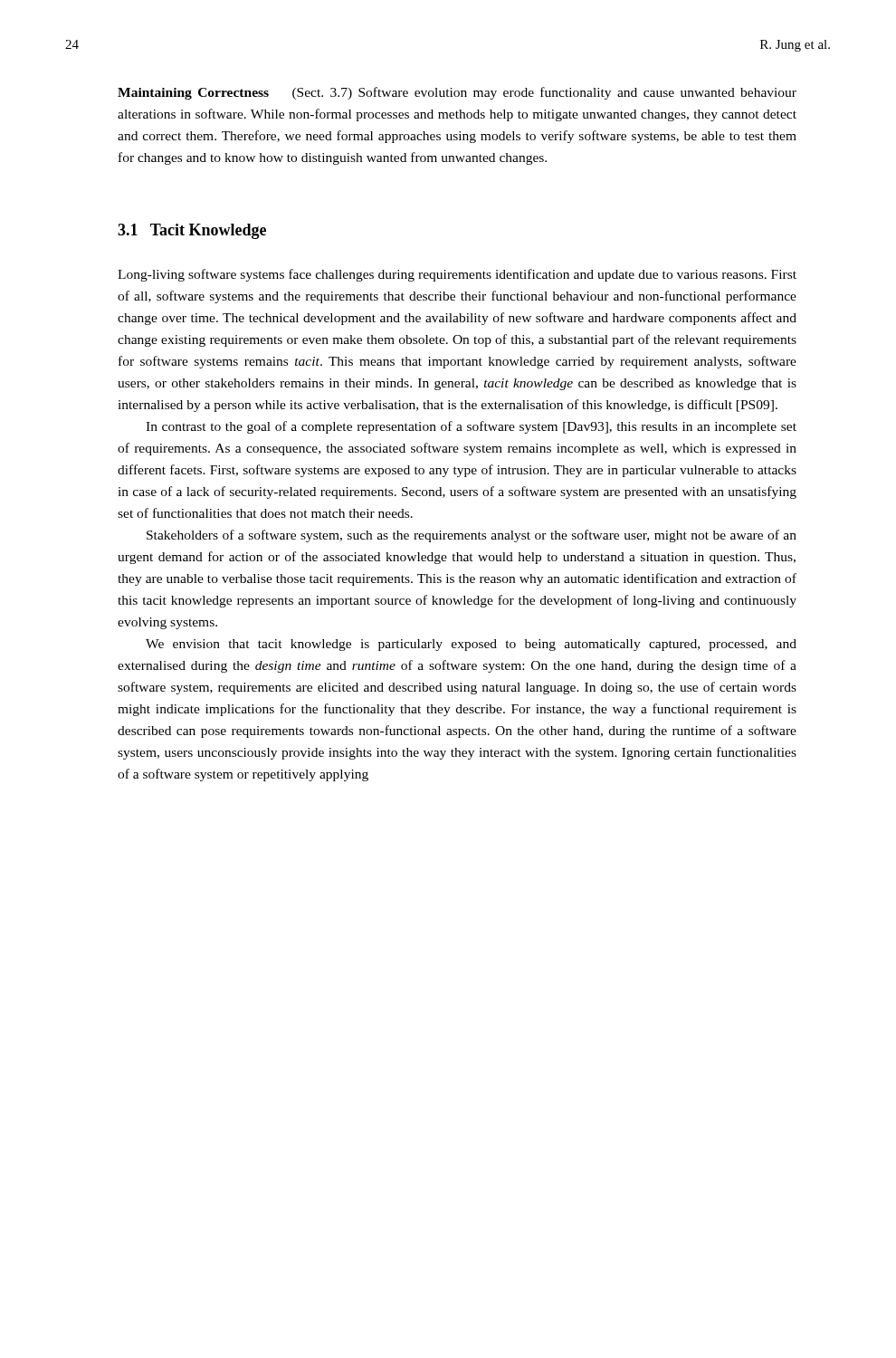Find the element starting "3.1 Tacit Knowledge"

click(192, 231)
